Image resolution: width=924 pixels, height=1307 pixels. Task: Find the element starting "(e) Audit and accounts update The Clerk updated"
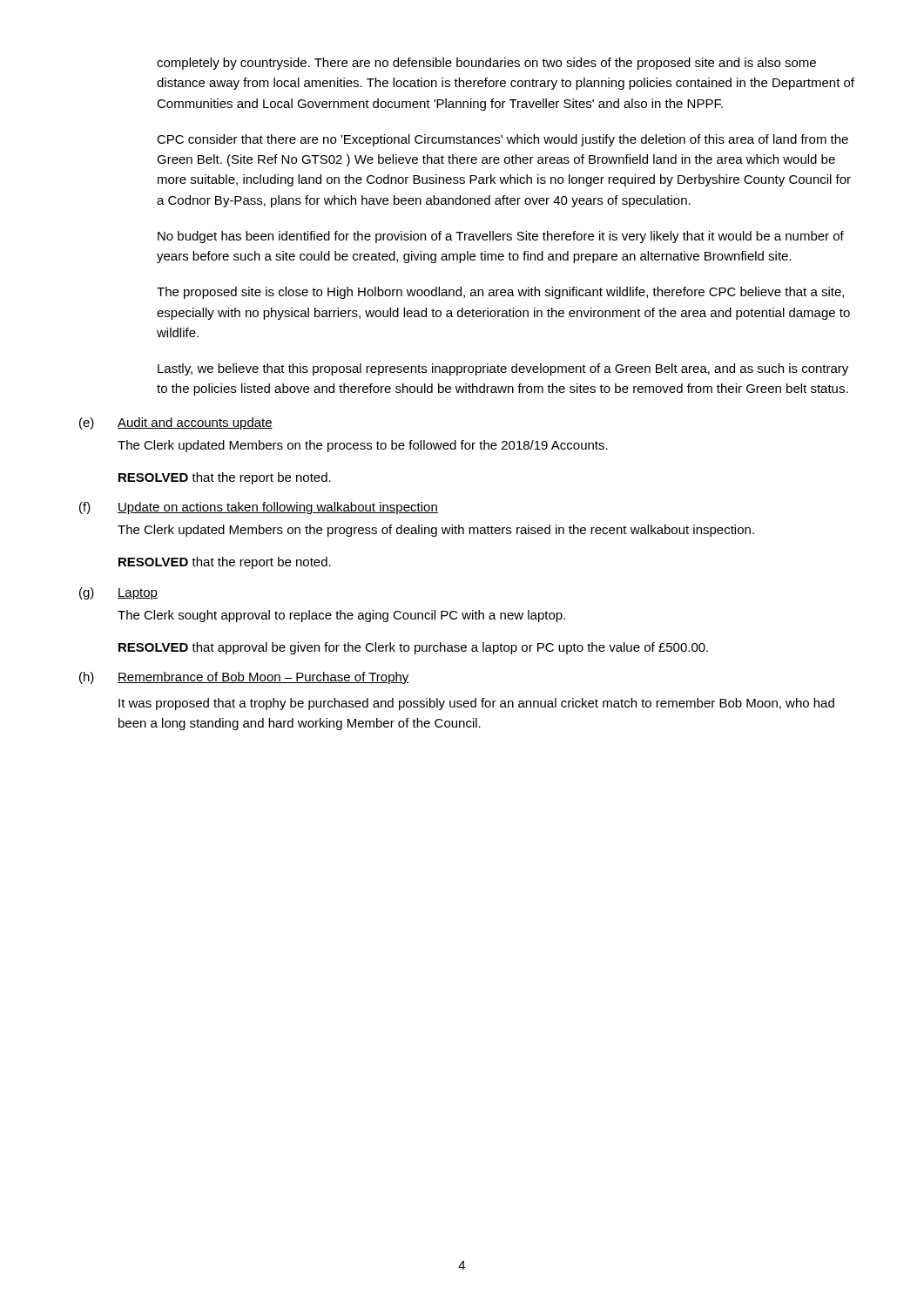coord(466,451)
